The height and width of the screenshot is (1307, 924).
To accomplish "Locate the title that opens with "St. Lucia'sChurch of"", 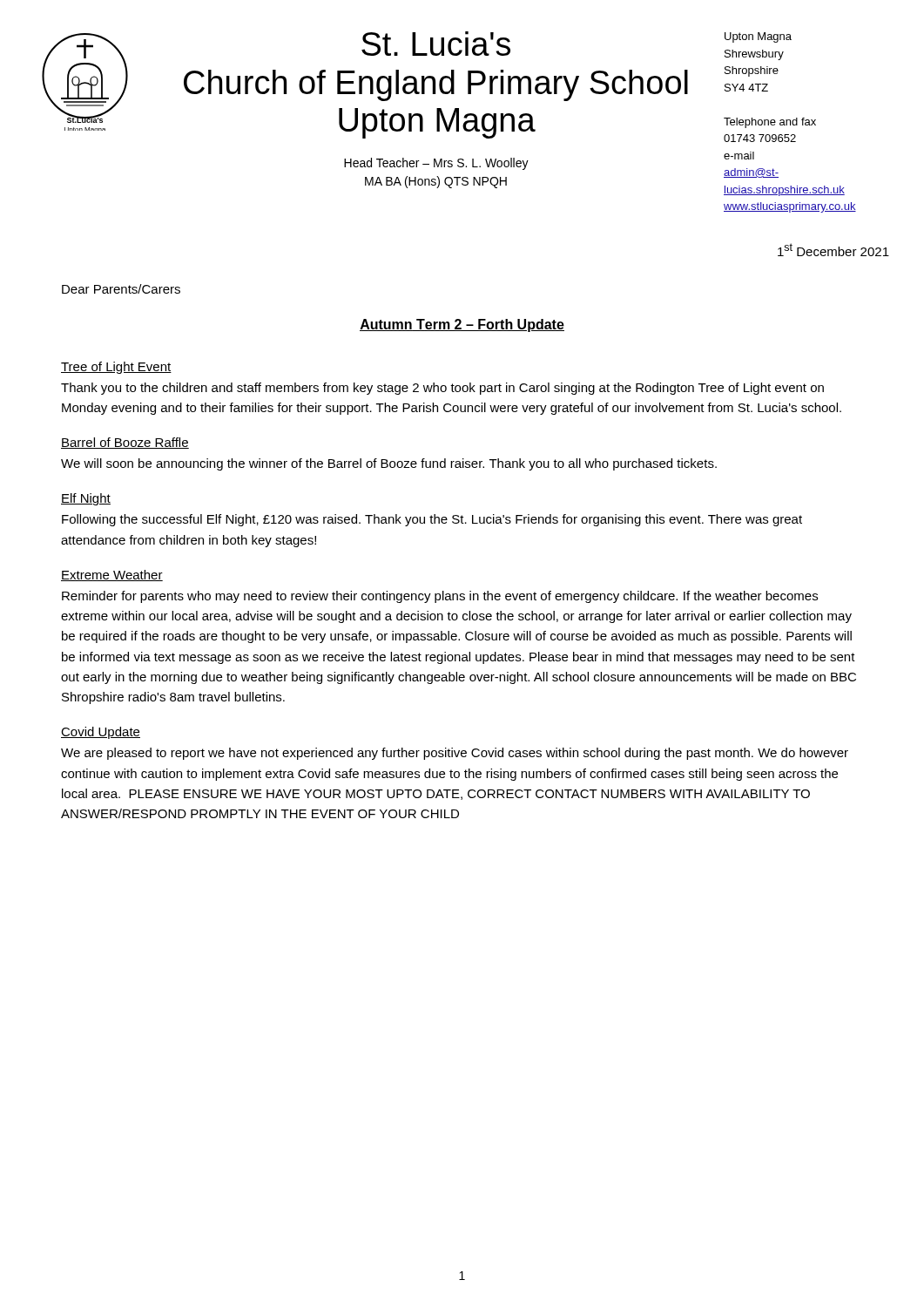I will coord(436,108).
